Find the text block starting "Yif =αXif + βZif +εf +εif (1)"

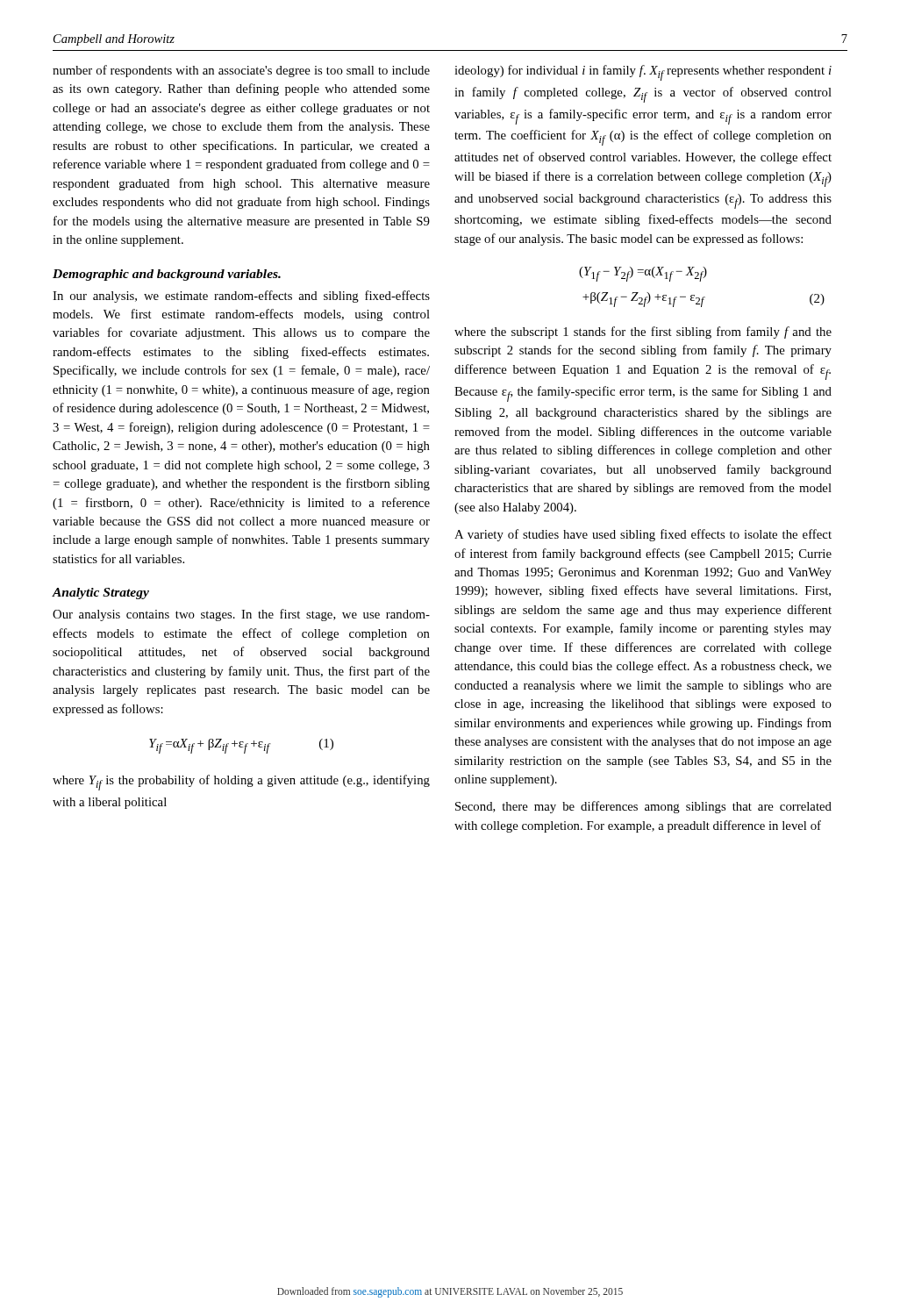[x=241, y=745]
